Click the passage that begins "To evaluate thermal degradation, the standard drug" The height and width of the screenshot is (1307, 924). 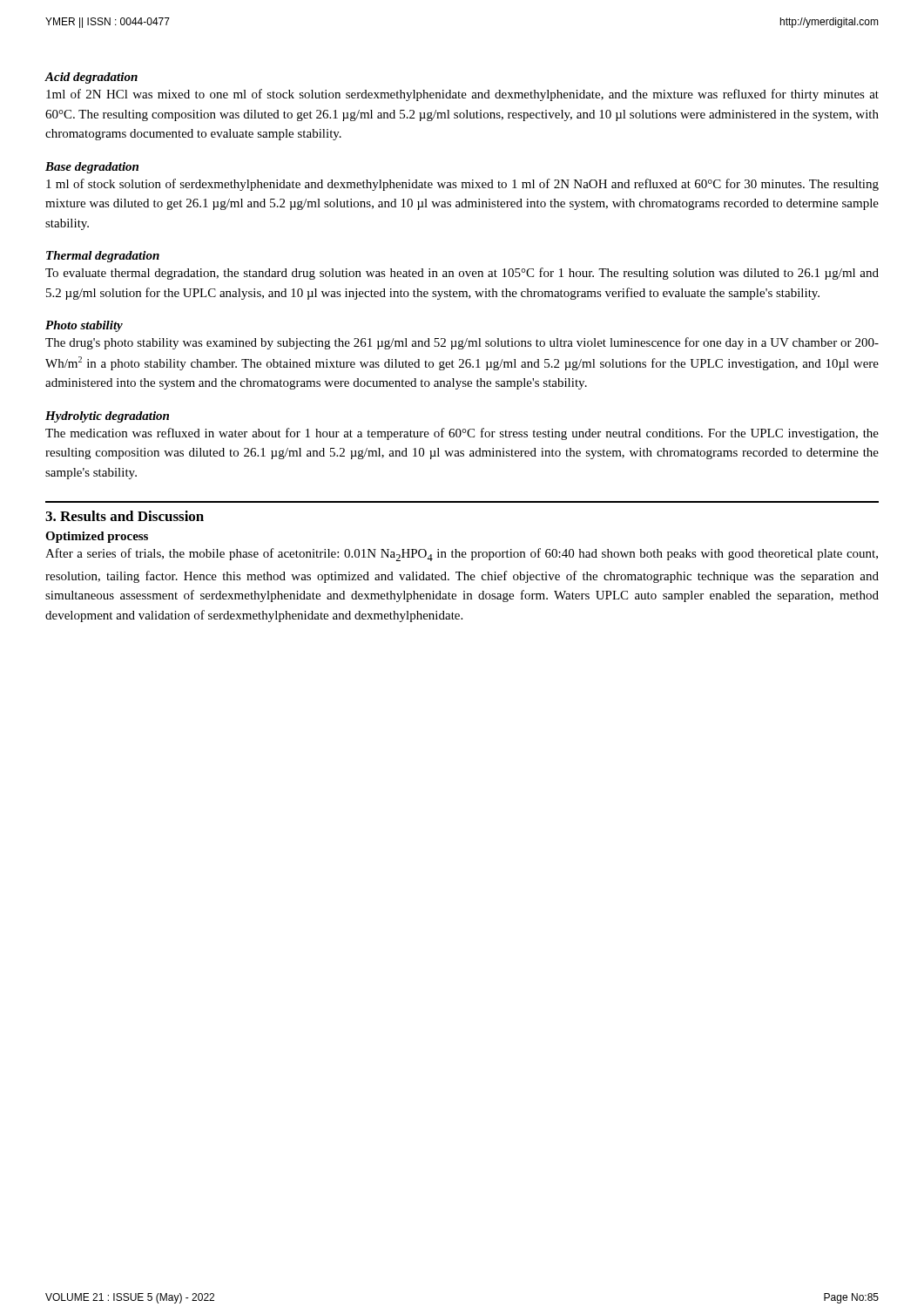(x=462, y=283)
